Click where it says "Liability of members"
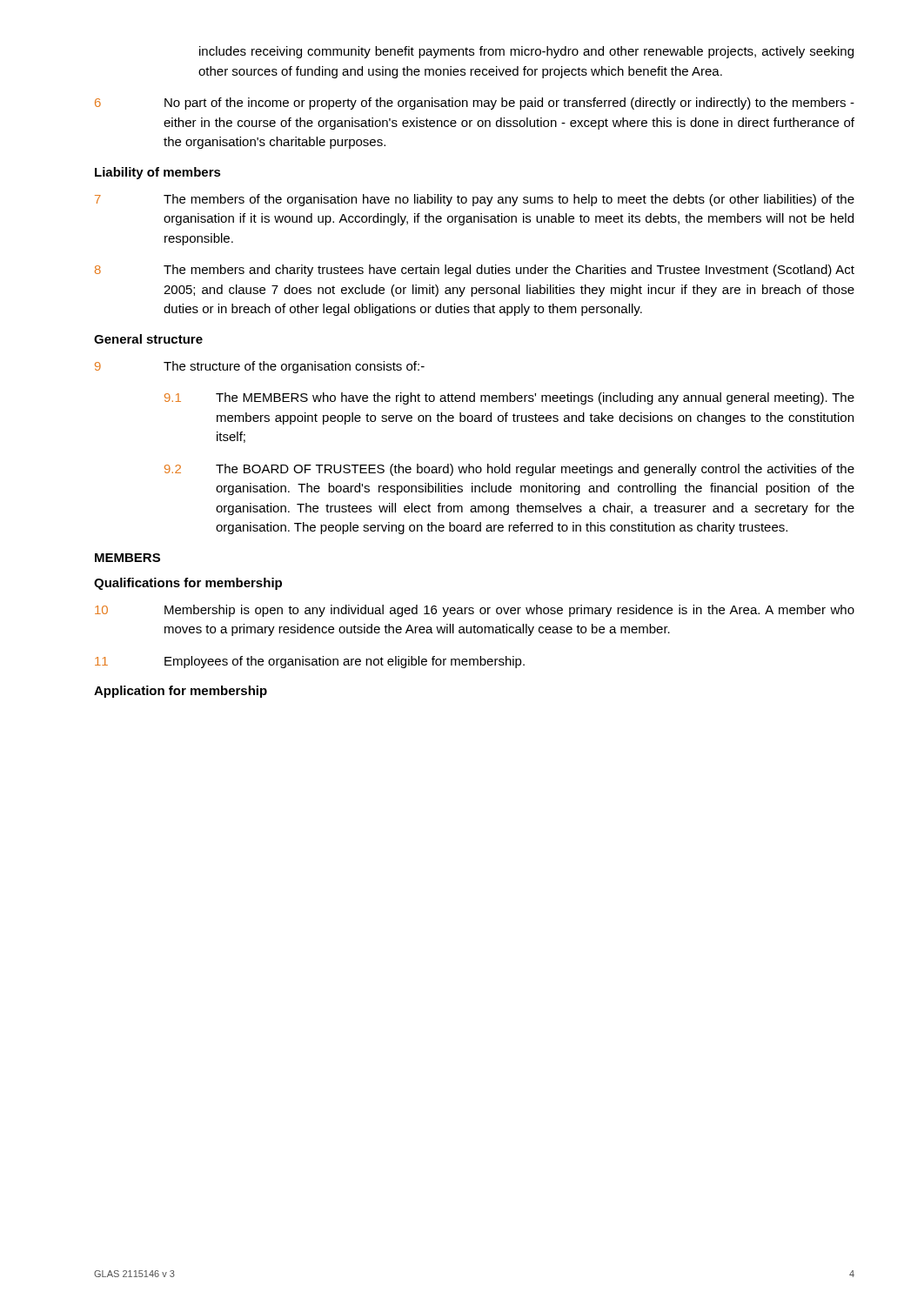Screen dimensions: 1305x924 coord(157,171)
